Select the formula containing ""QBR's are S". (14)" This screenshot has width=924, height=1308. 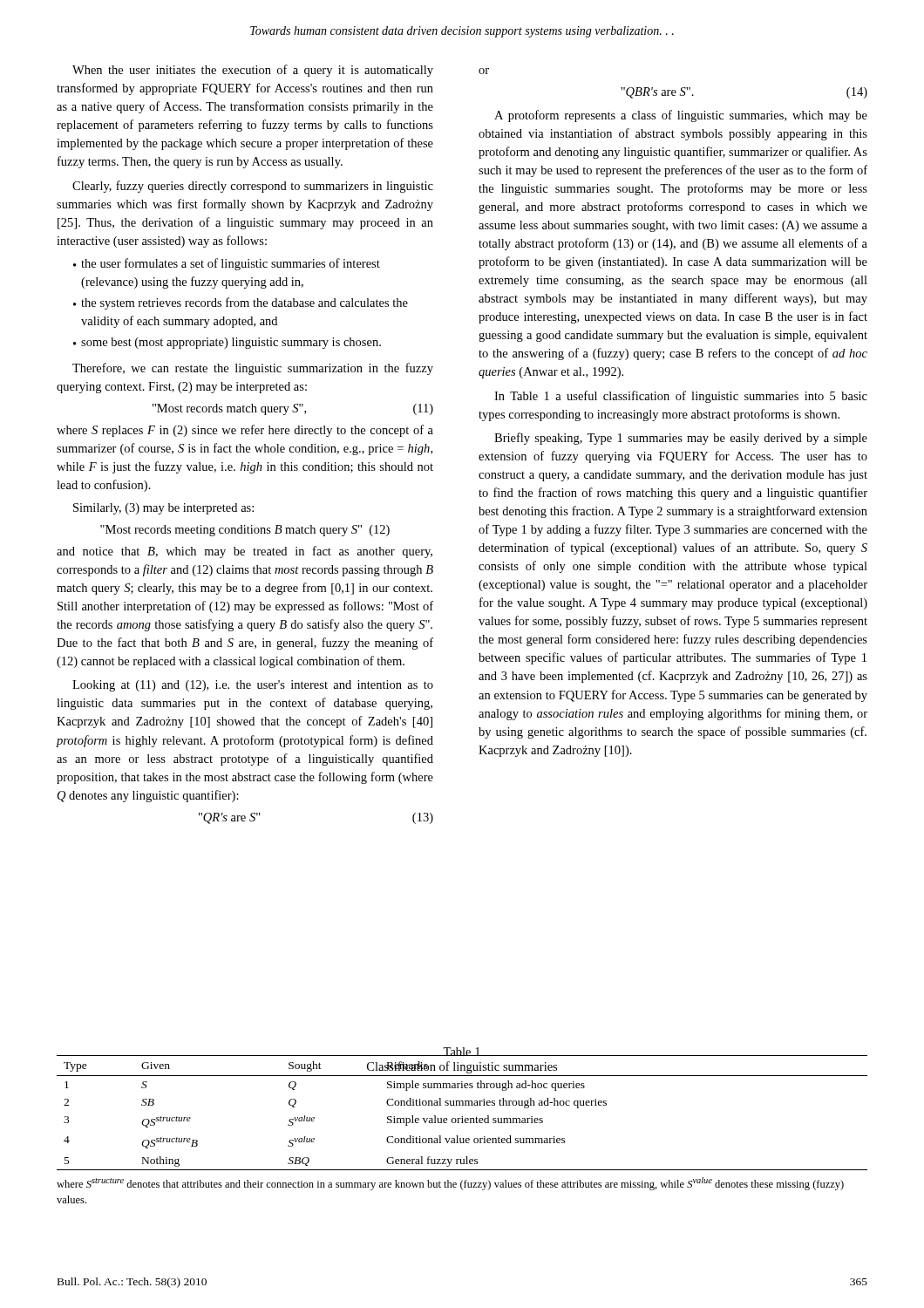point(673,92)
